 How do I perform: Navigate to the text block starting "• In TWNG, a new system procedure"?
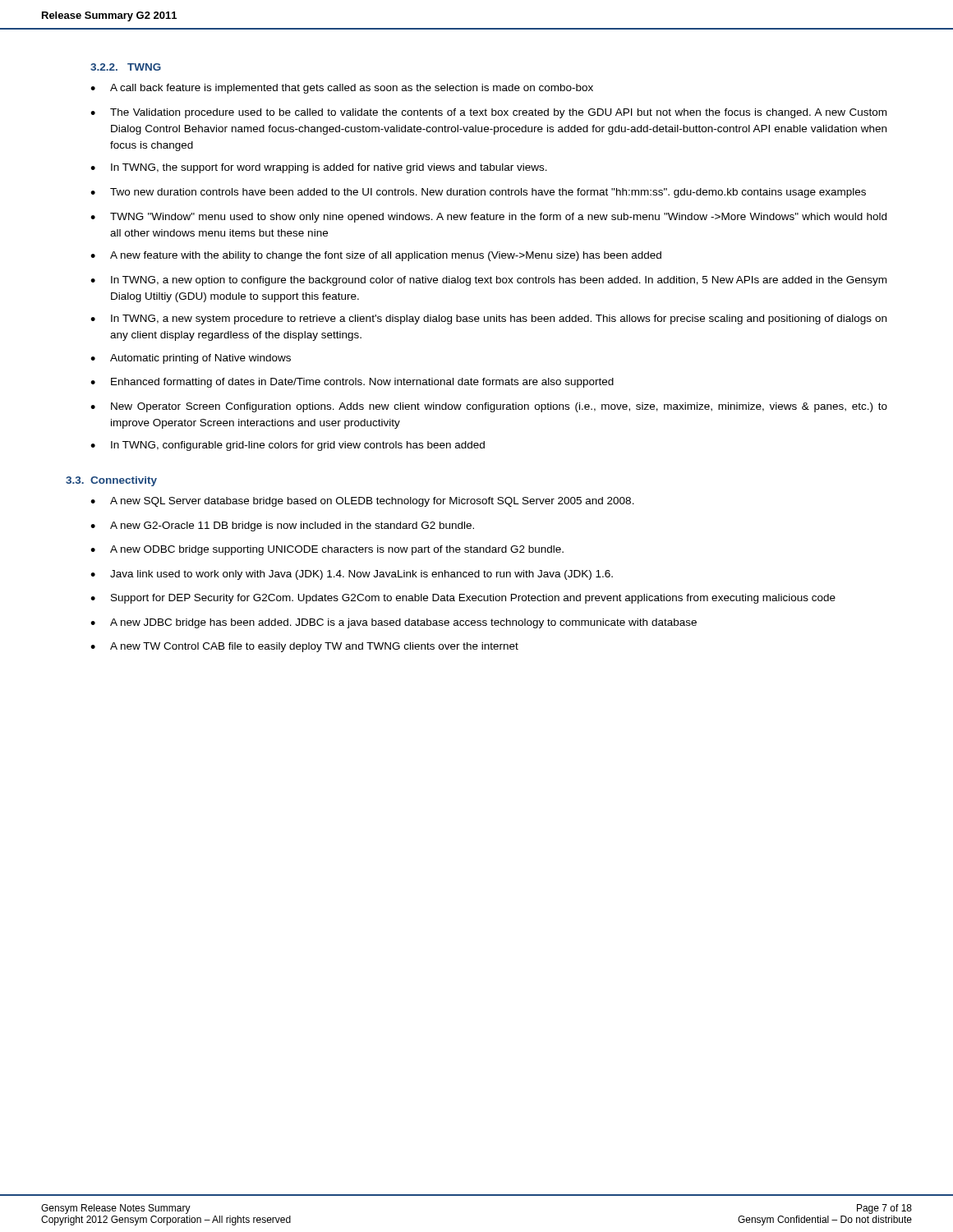[489, 327]
